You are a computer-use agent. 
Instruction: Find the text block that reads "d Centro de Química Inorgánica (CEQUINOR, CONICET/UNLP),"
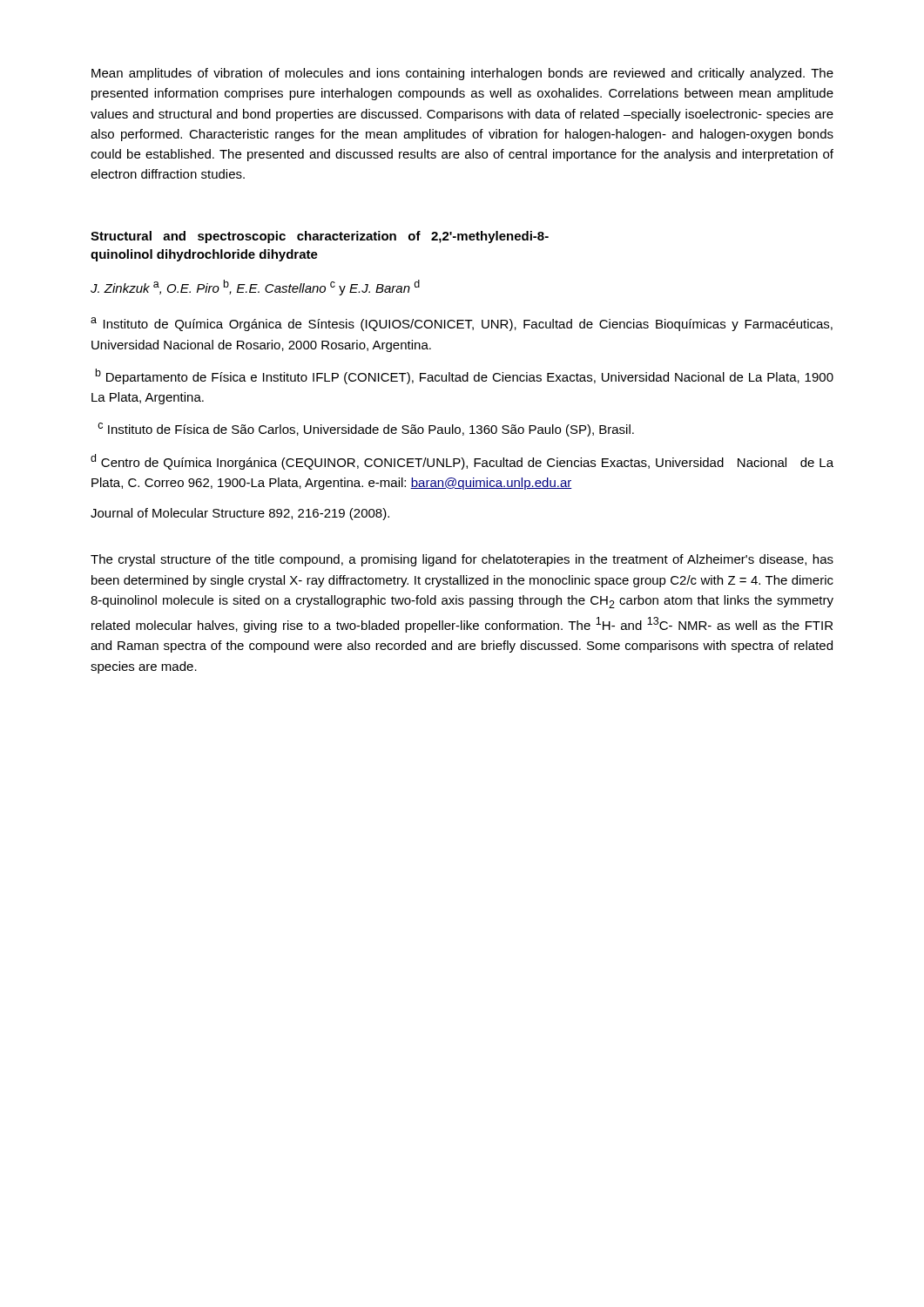(x=462, y=471)
